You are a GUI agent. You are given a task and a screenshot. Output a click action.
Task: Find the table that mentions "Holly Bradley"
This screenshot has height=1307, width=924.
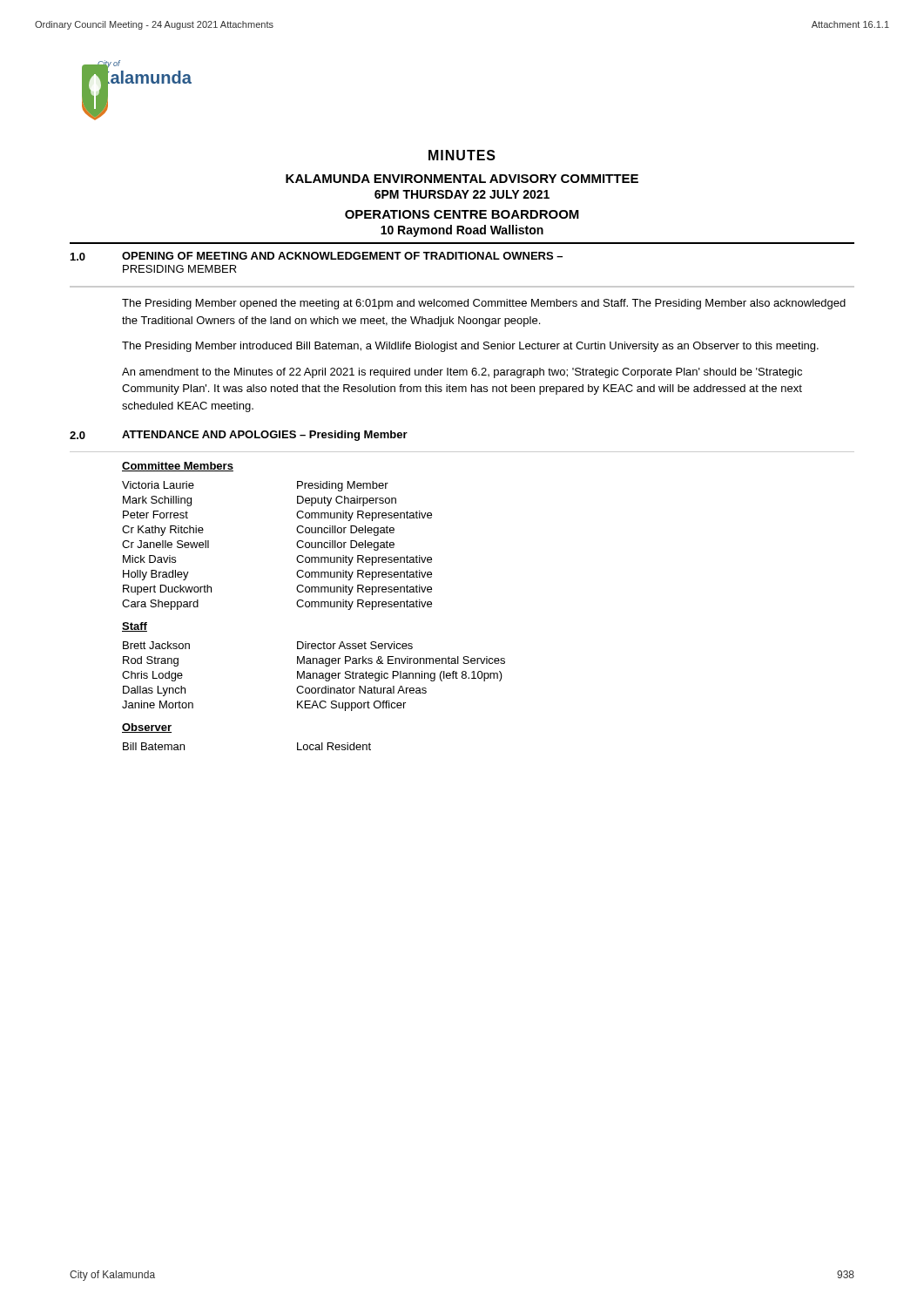488,544
